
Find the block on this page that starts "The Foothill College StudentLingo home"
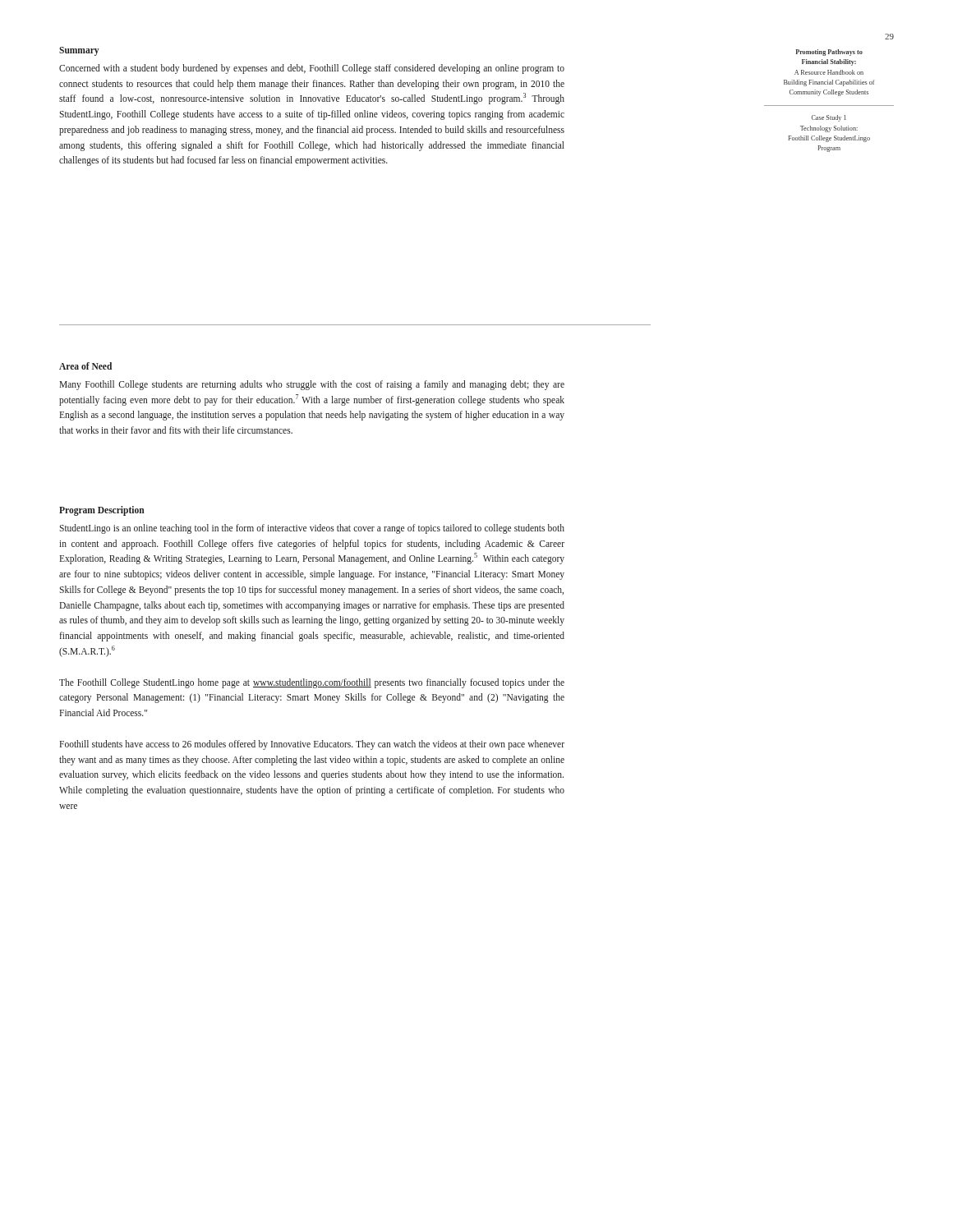(x=312, y=698)
